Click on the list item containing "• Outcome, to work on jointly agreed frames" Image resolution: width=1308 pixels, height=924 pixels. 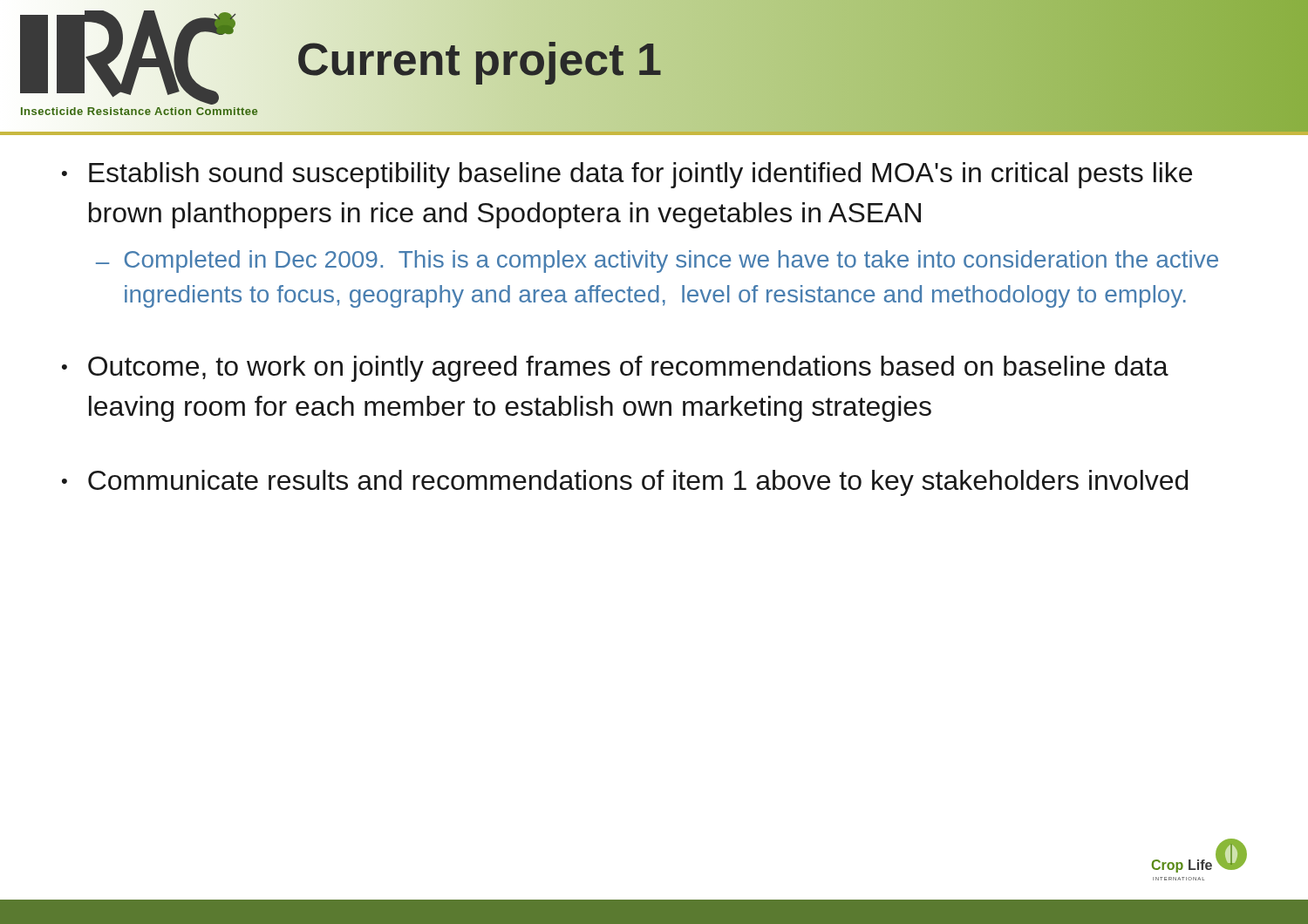tap(654, 386)
